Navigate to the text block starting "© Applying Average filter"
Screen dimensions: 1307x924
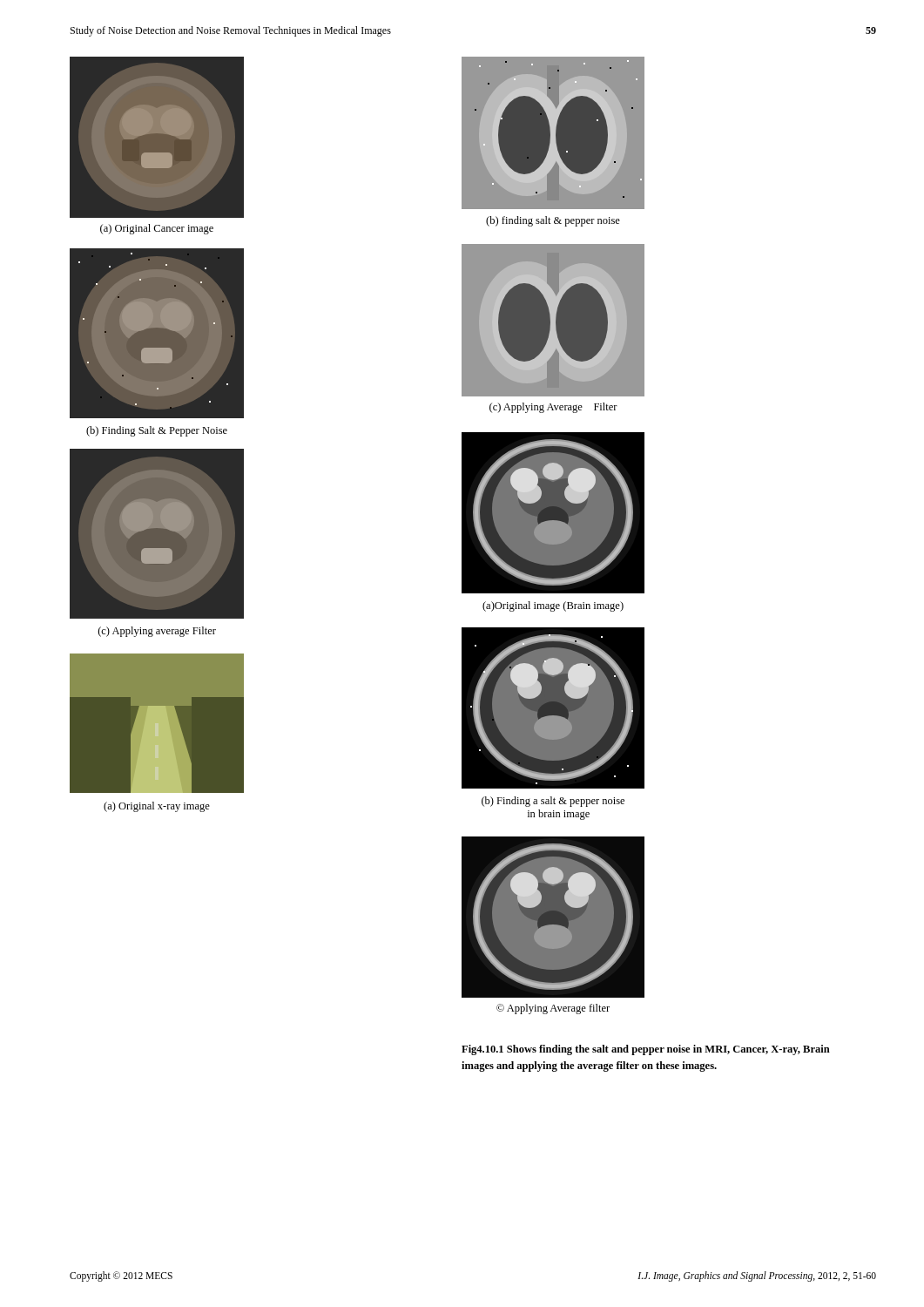(553, 1008)
